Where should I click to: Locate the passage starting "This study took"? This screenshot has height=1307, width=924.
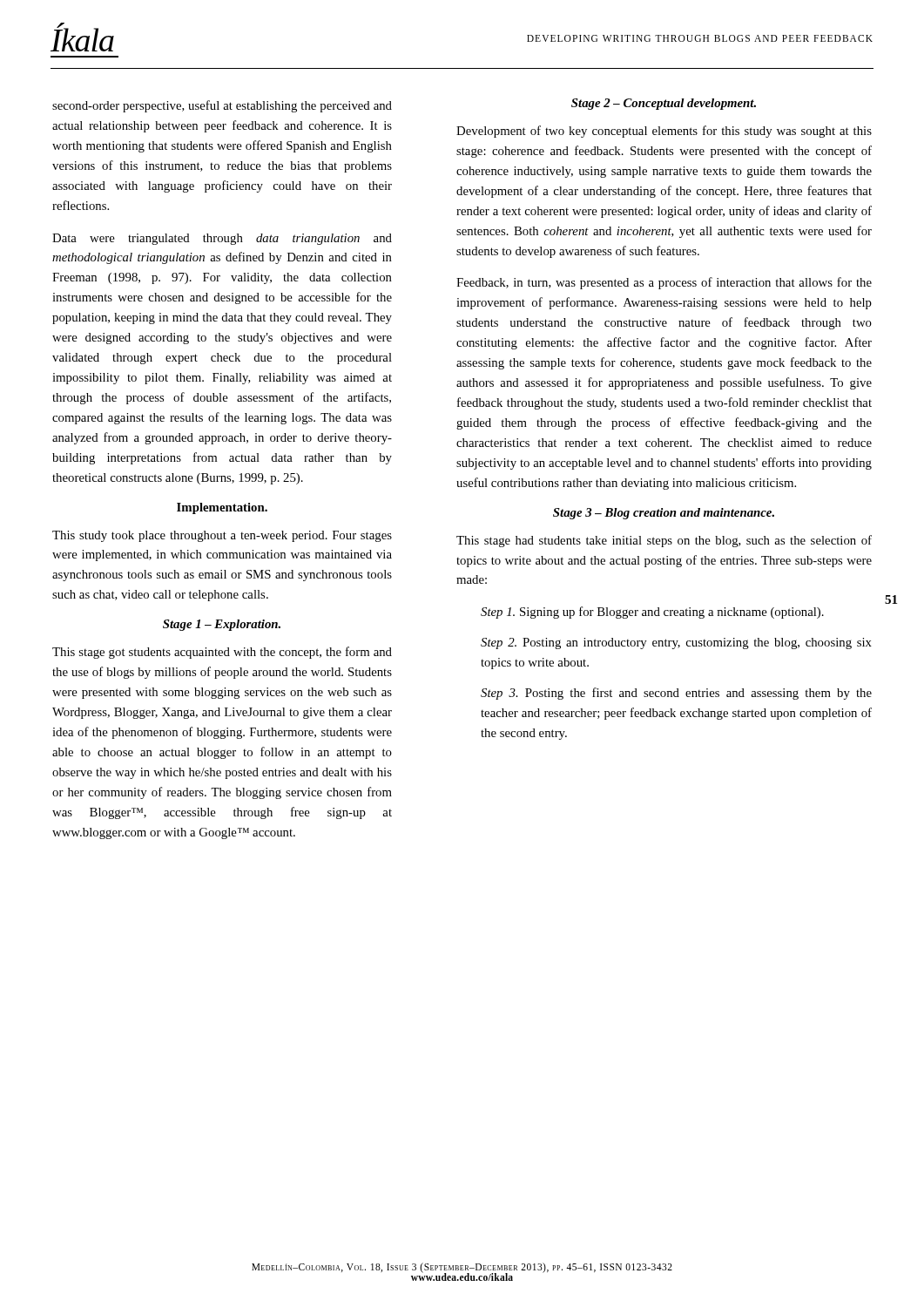pyautogui.click(x=222, y=565)
